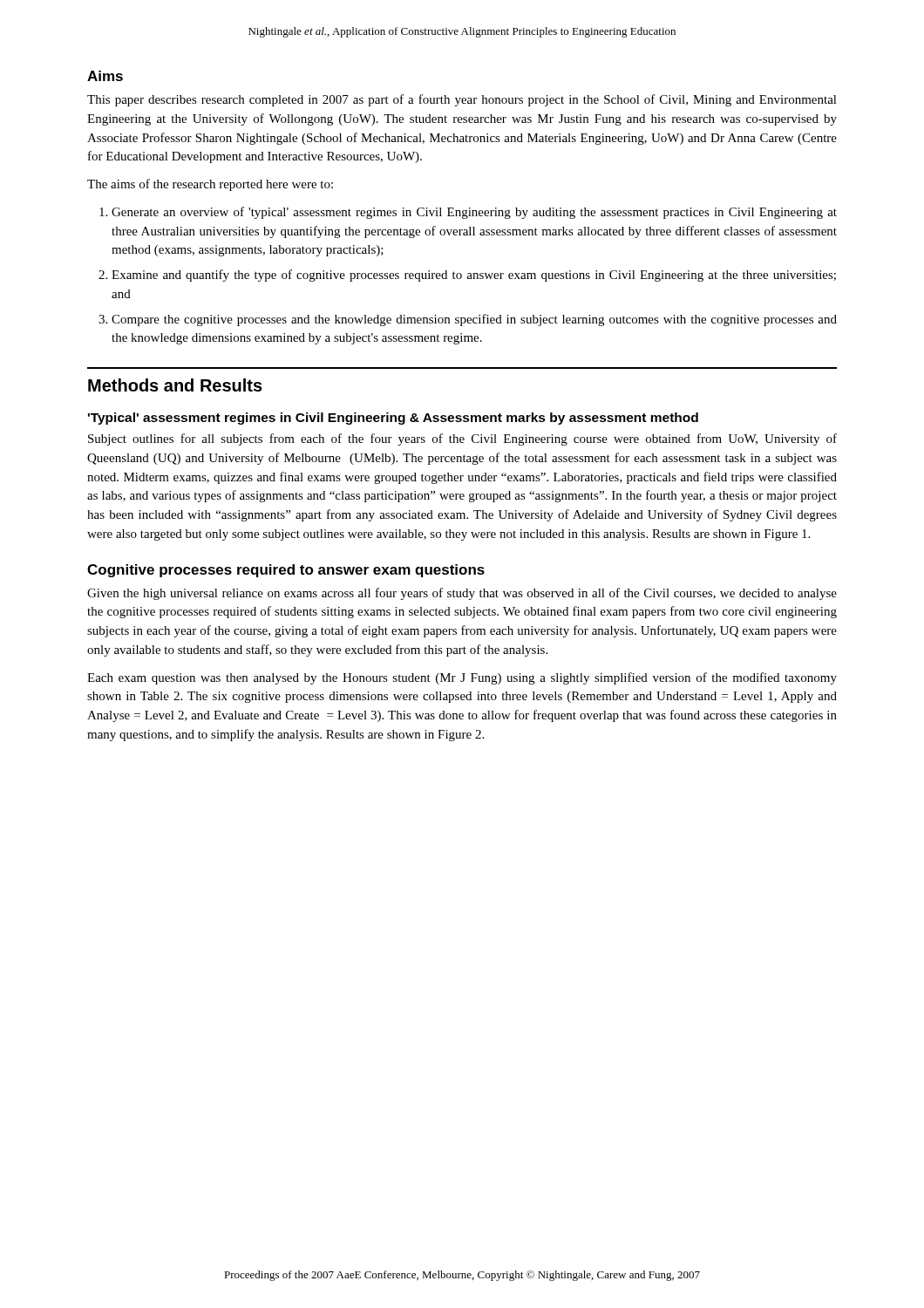Viewport: 924px width, 1308px height.
Task: Select the region starting "Given the high universal reliance on exams across"
Action: [x=462, y=622]
